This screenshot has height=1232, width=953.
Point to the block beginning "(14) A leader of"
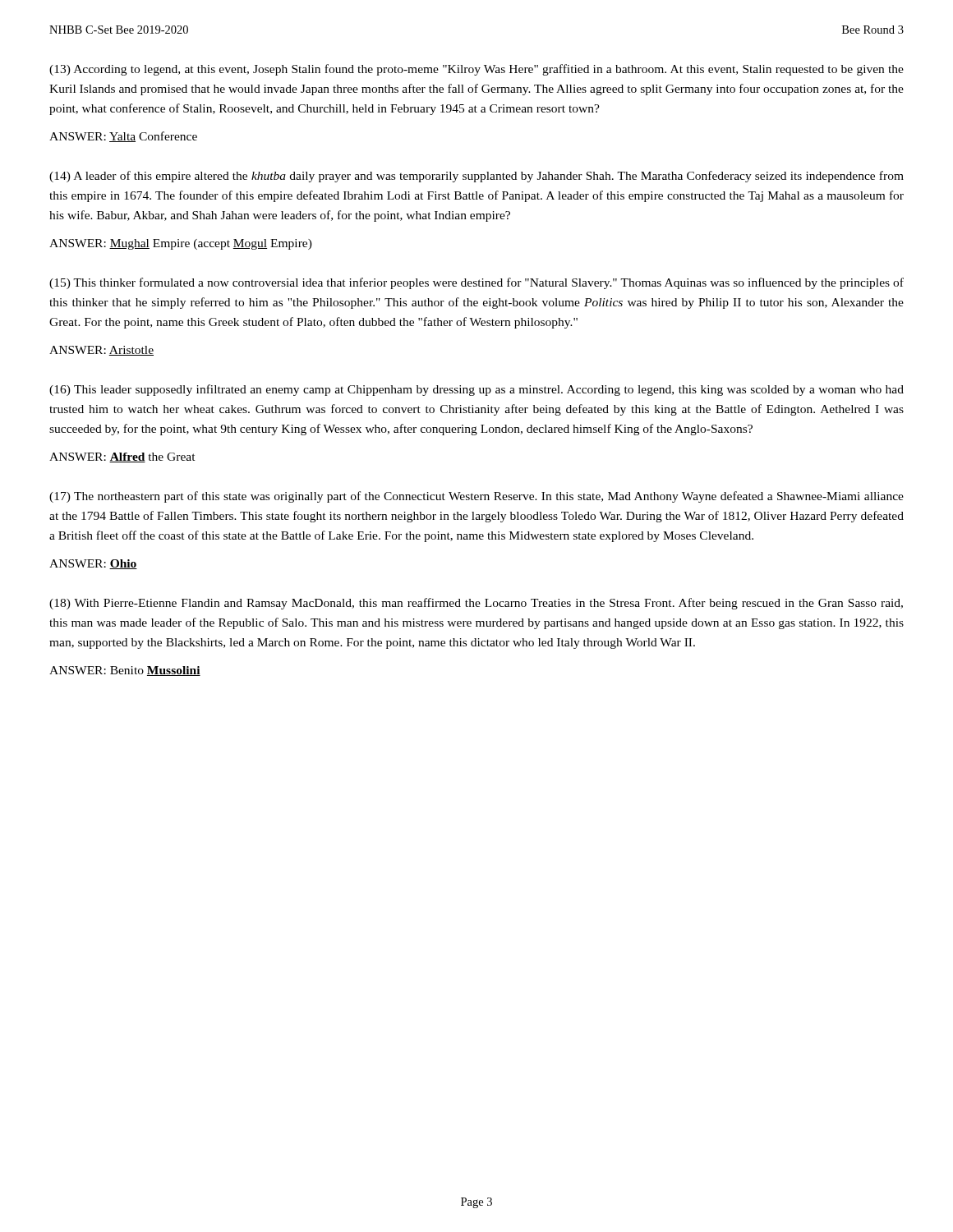pyautogui.click(x=476, y=195)
